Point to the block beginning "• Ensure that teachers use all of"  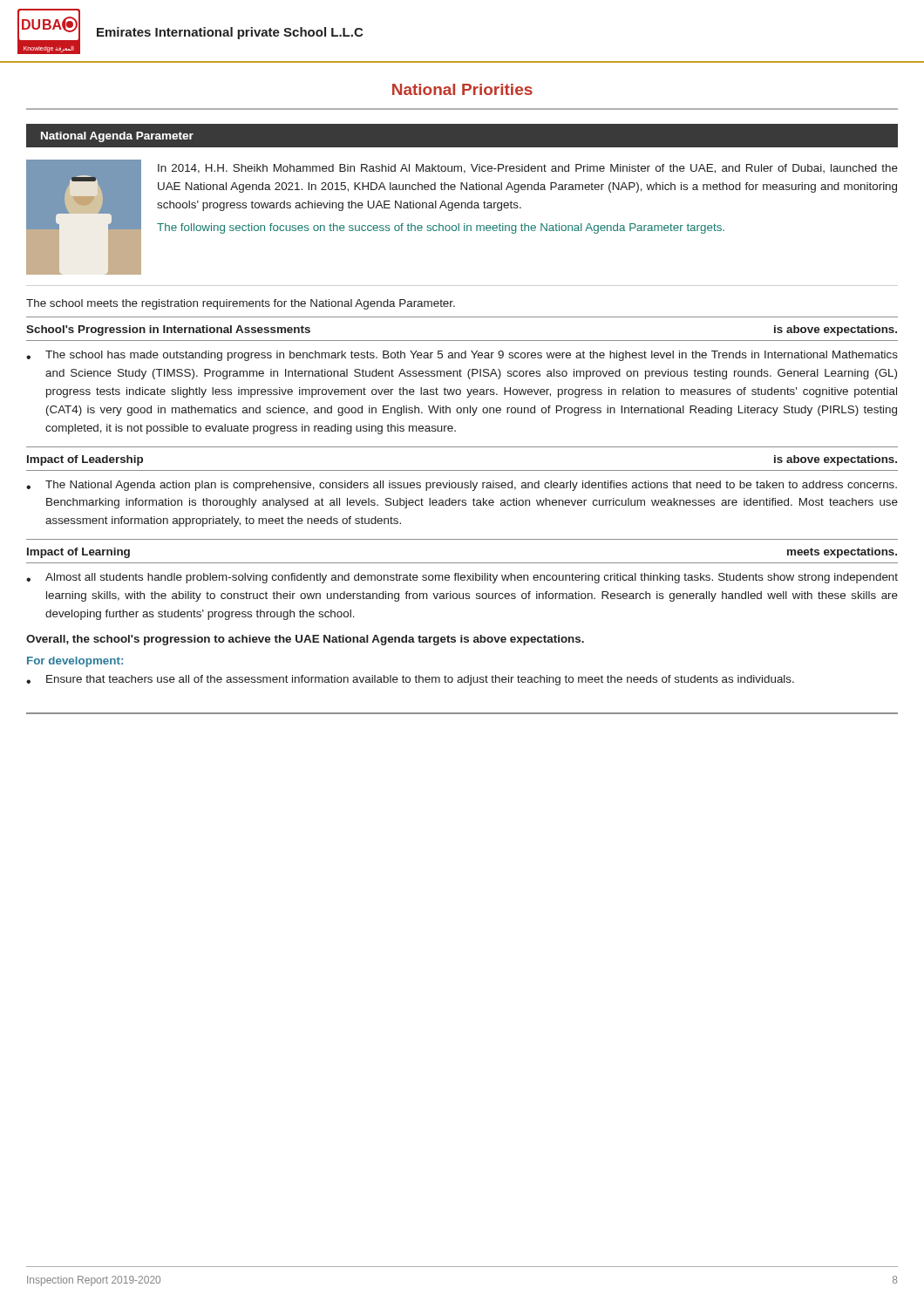pos(410,682)
